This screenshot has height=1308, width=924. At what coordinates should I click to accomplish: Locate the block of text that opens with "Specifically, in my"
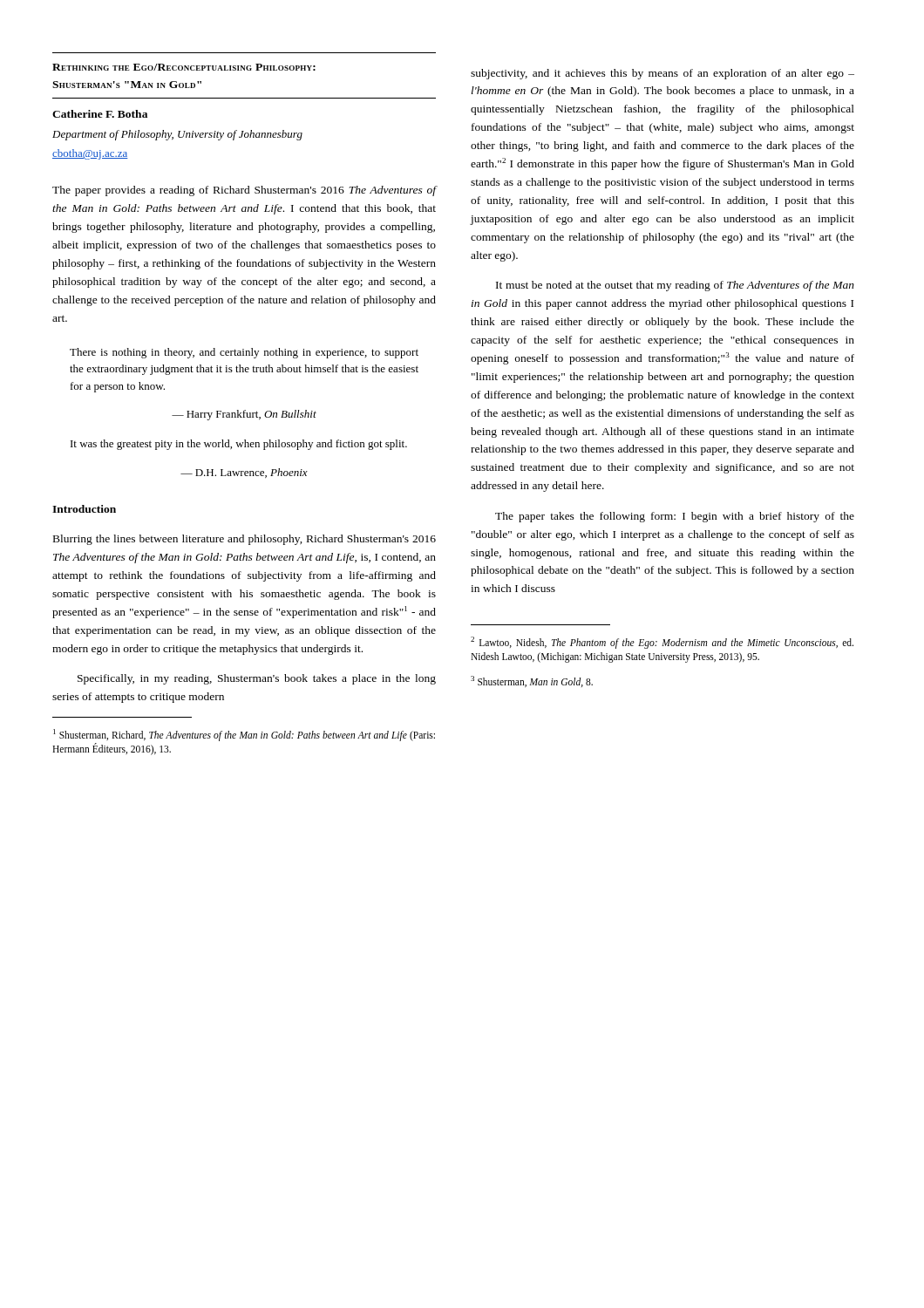point(244,688)
